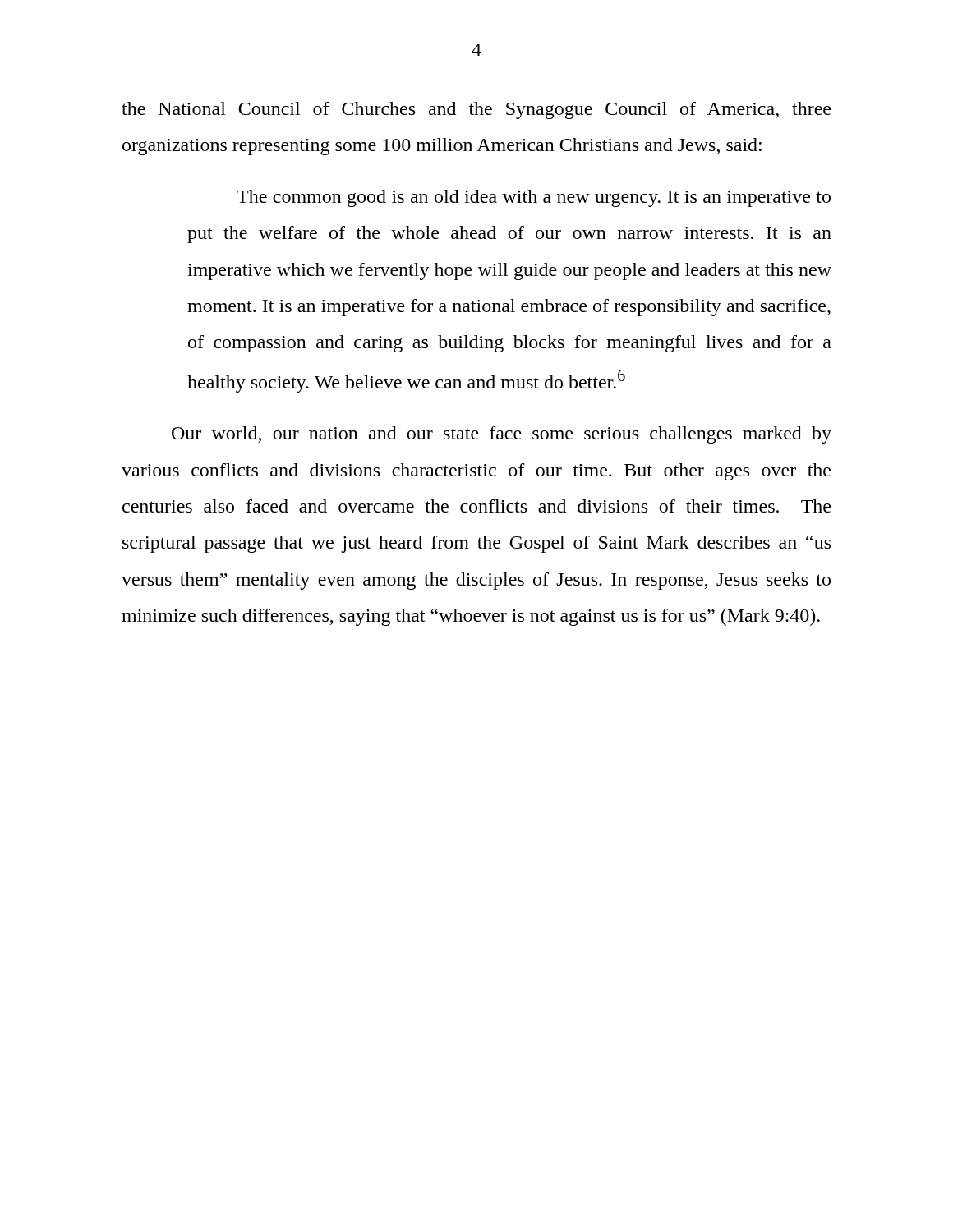
Task: Where is the passage that starts "the National Council of Churches and the Synagogue"?
Action: pyautogui.click(x=476, y=110)
